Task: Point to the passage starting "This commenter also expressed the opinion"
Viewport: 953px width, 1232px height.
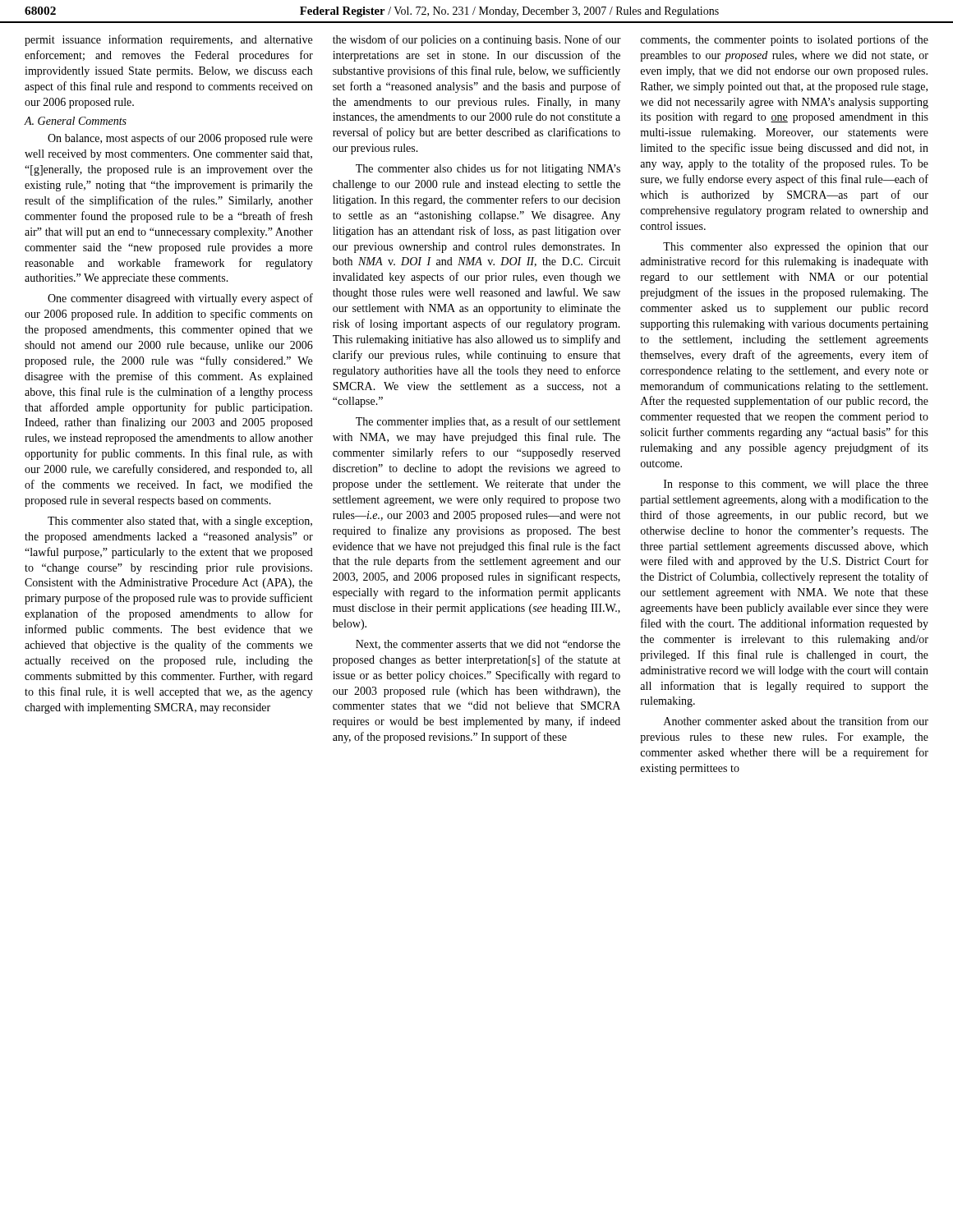Action: coord(784,355)
